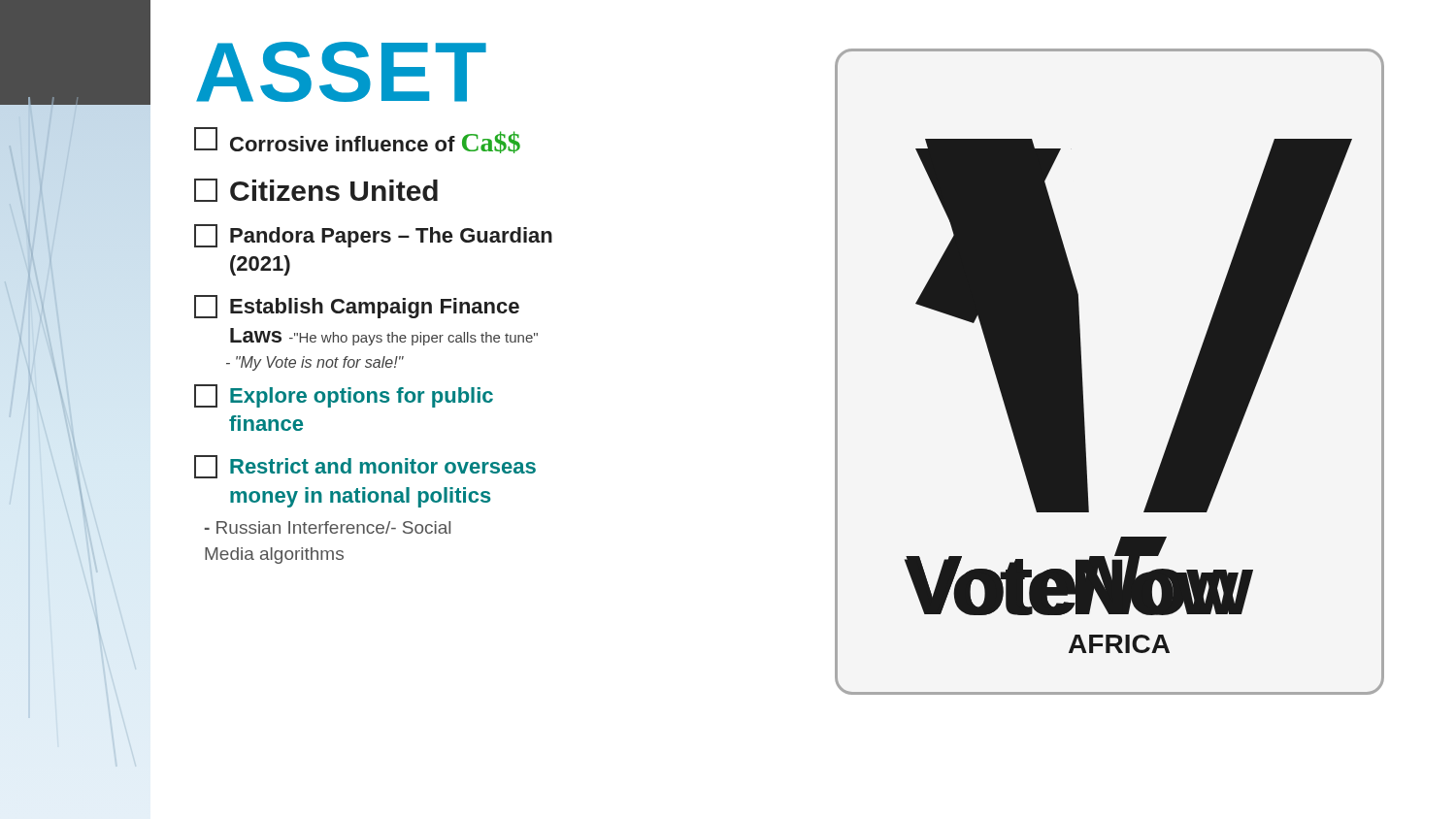This screenshot has width=1456, height=819.
Task: Navigate to the text block starting "Restrict and monitor overseasmoney"
Action: 365,481
